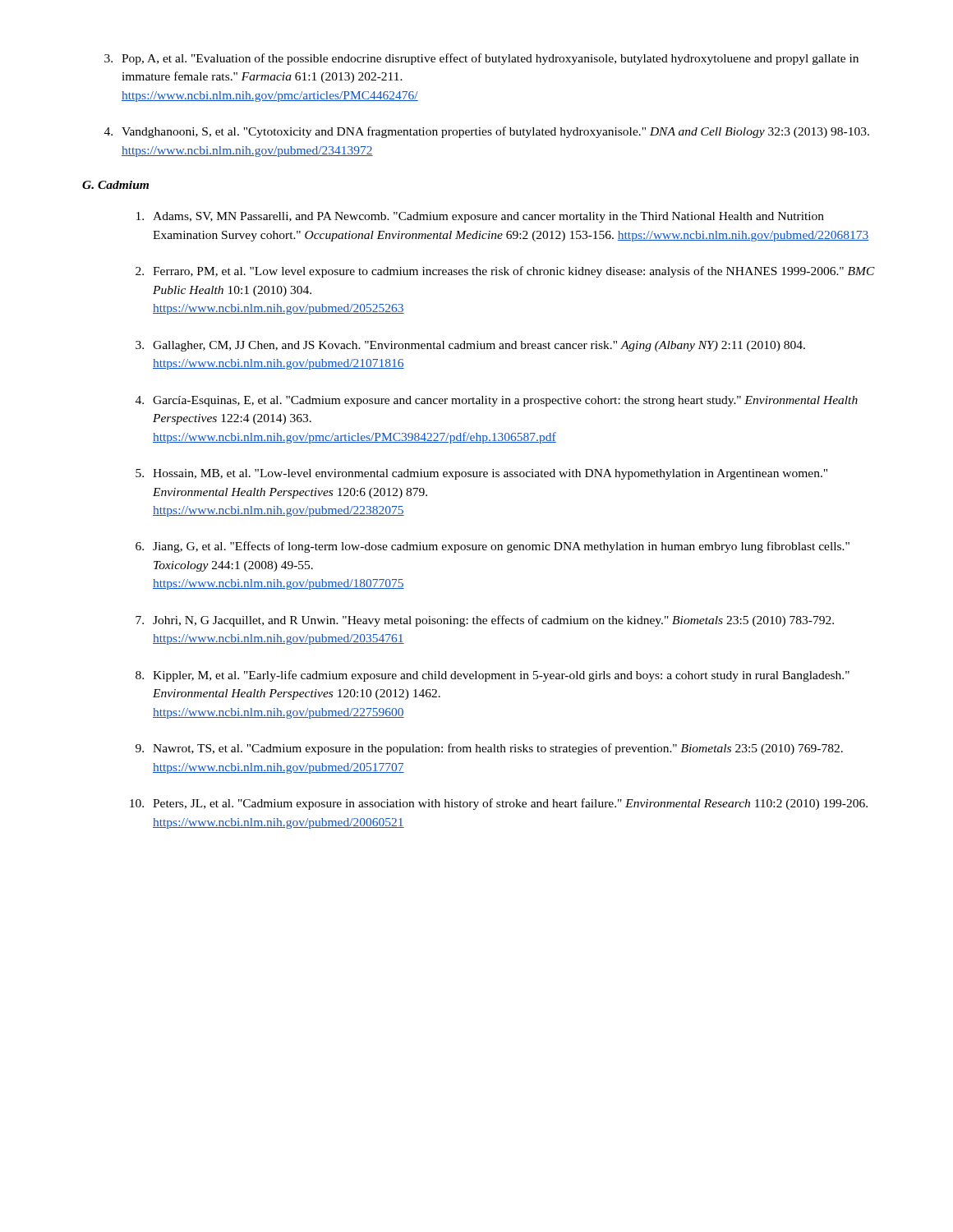Click the passage that begins "4. Vandghanooni, S, et"
Viewport: 953px width, 1232px height.
point(481,141)
